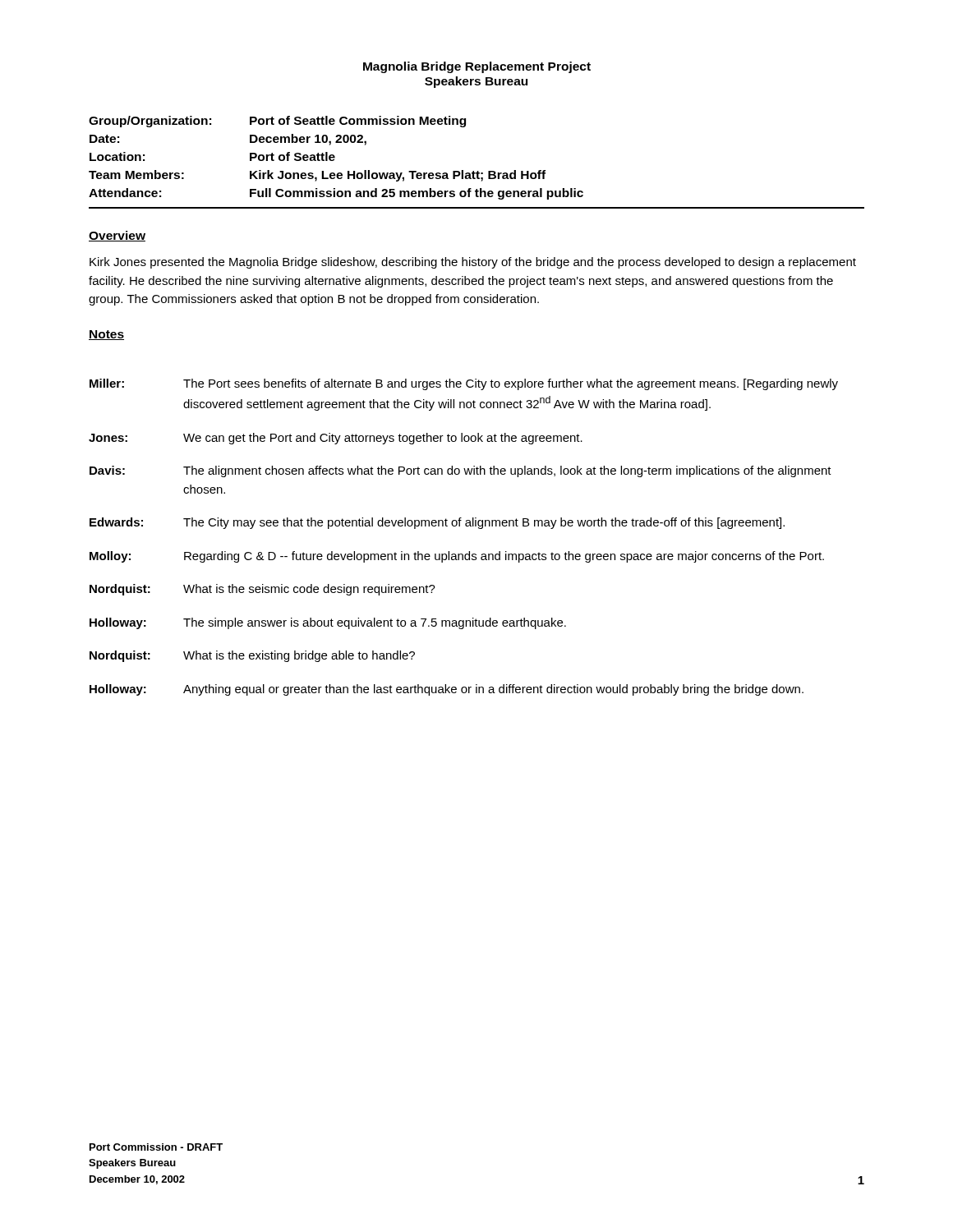
Task: Select the table that reads "Kirk Jones, Lee"
Action: (476, 157)
